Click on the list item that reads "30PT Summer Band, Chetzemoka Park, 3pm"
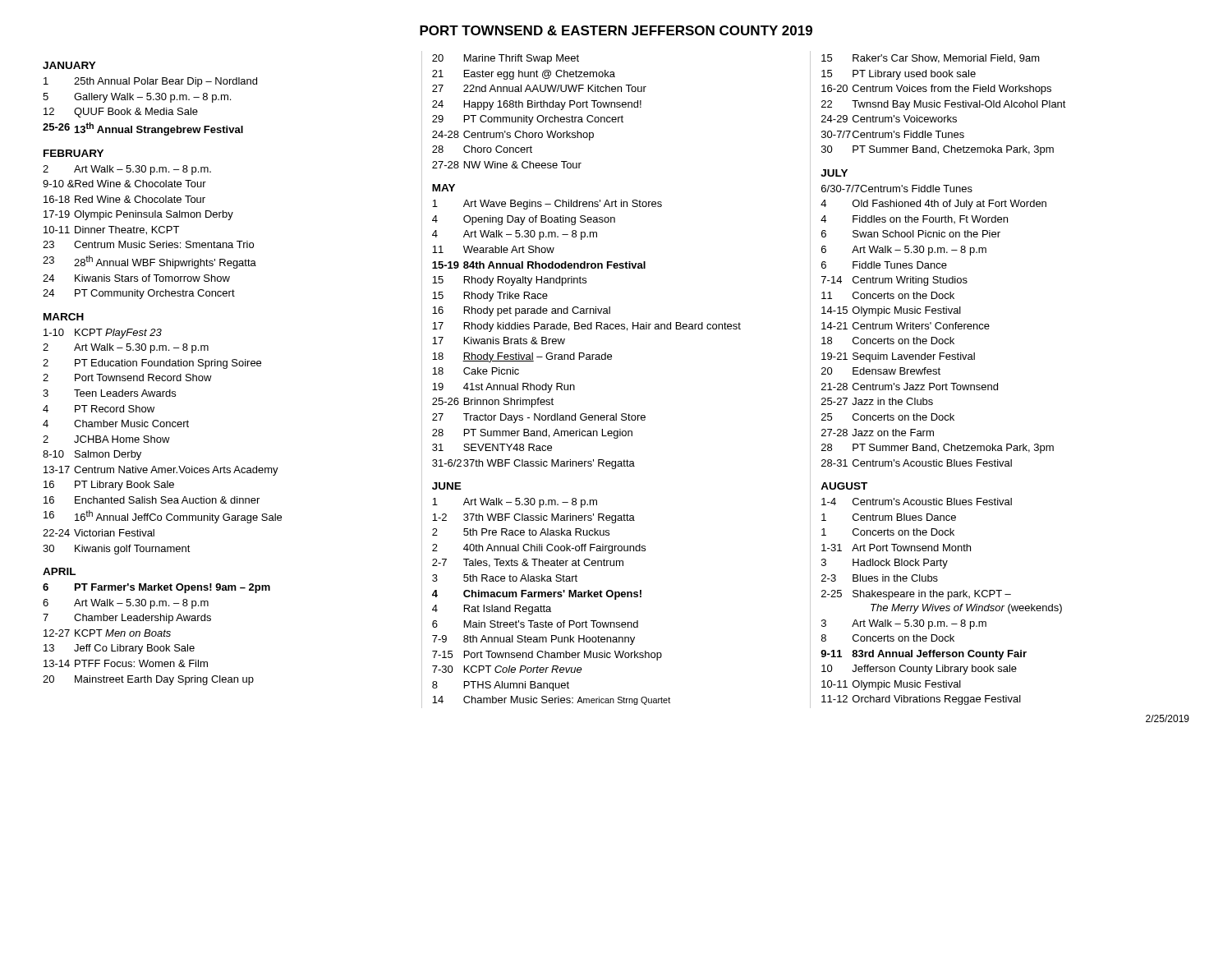1232x953 pixels. click(x=1005, y=150)
